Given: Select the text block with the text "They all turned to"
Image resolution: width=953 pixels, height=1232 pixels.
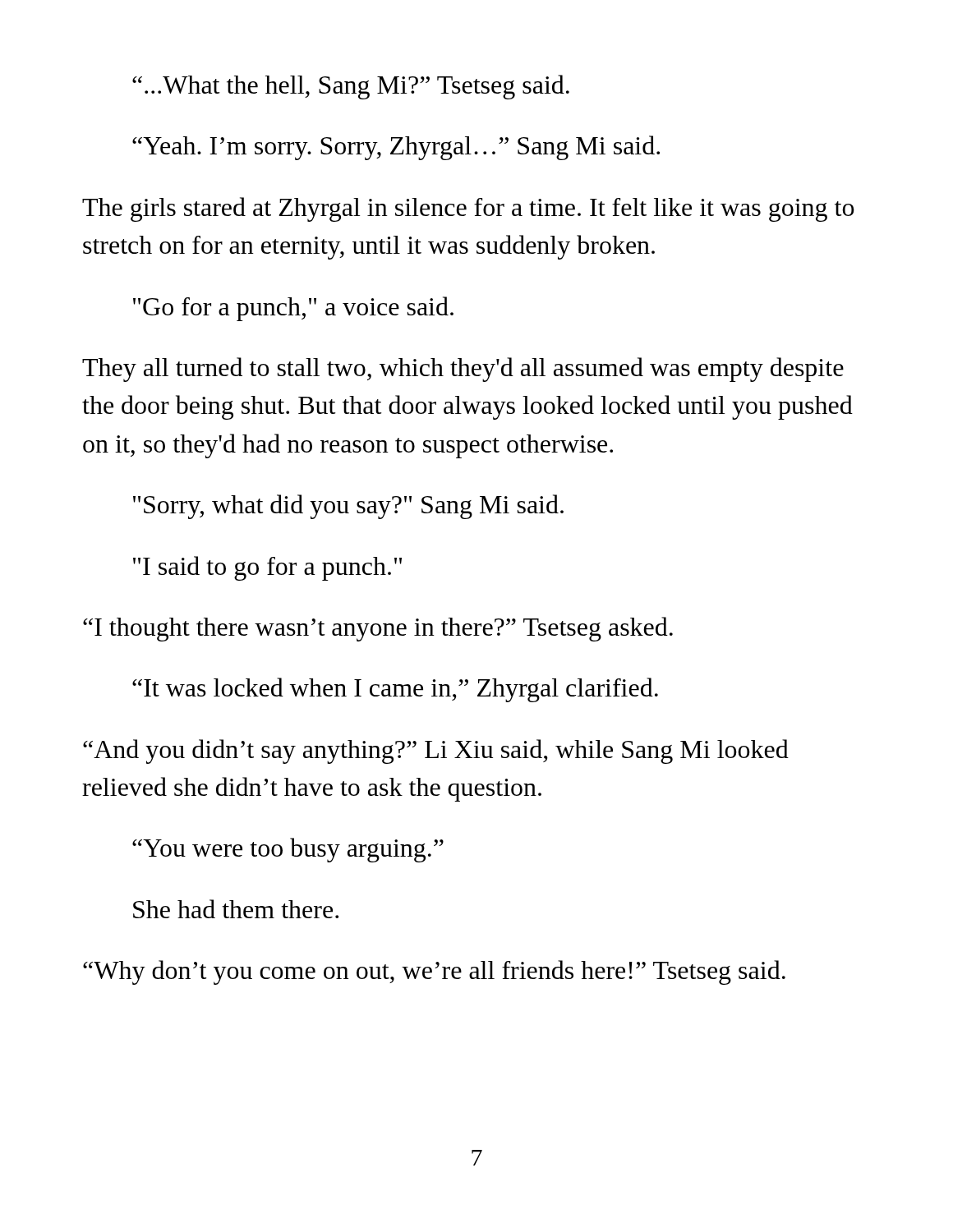Looking at the screenshot, I should click(x=467, y=405).
